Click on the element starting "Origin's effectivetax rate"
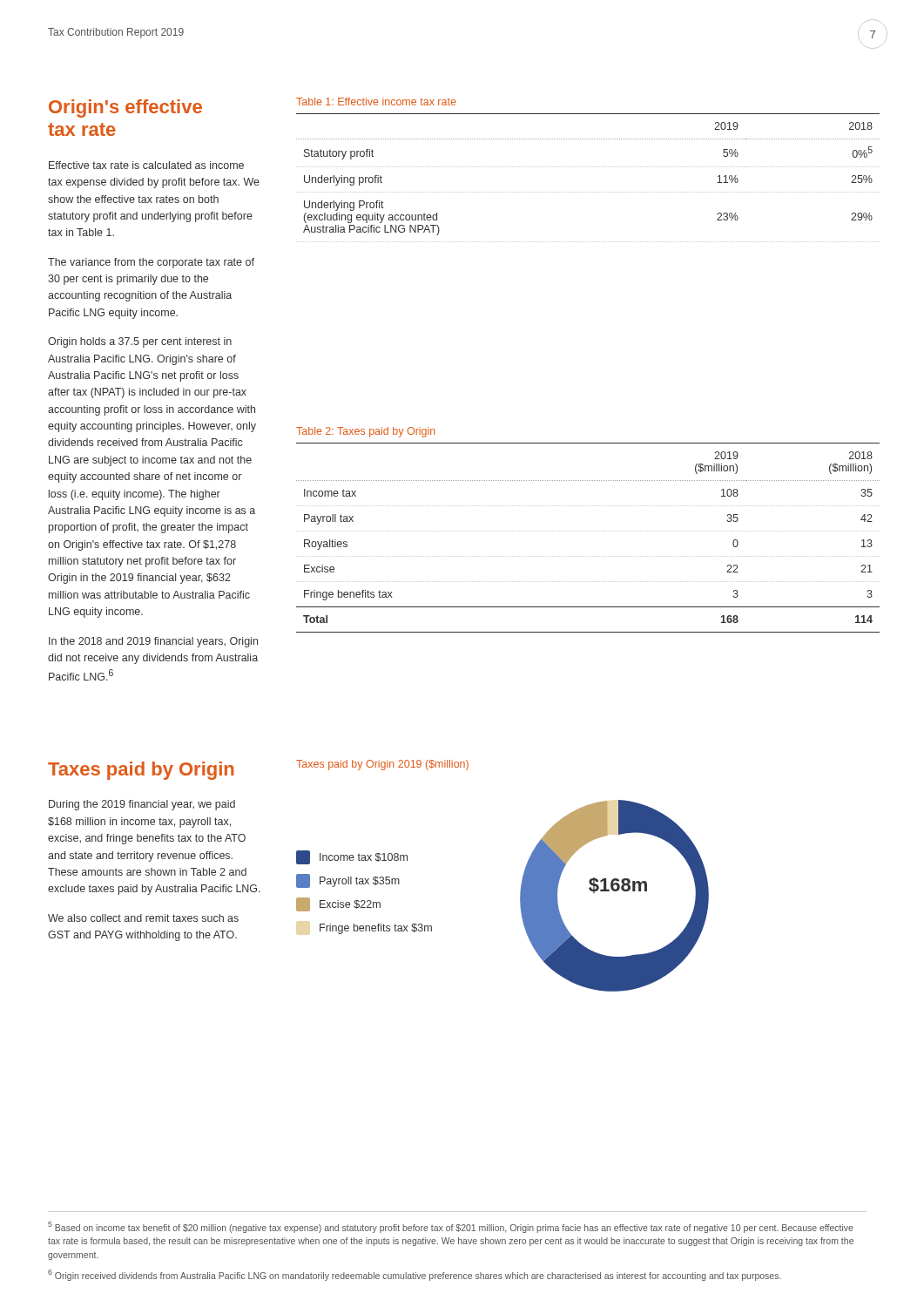Viewport: 924px width, 1307px height. point(125,118)
